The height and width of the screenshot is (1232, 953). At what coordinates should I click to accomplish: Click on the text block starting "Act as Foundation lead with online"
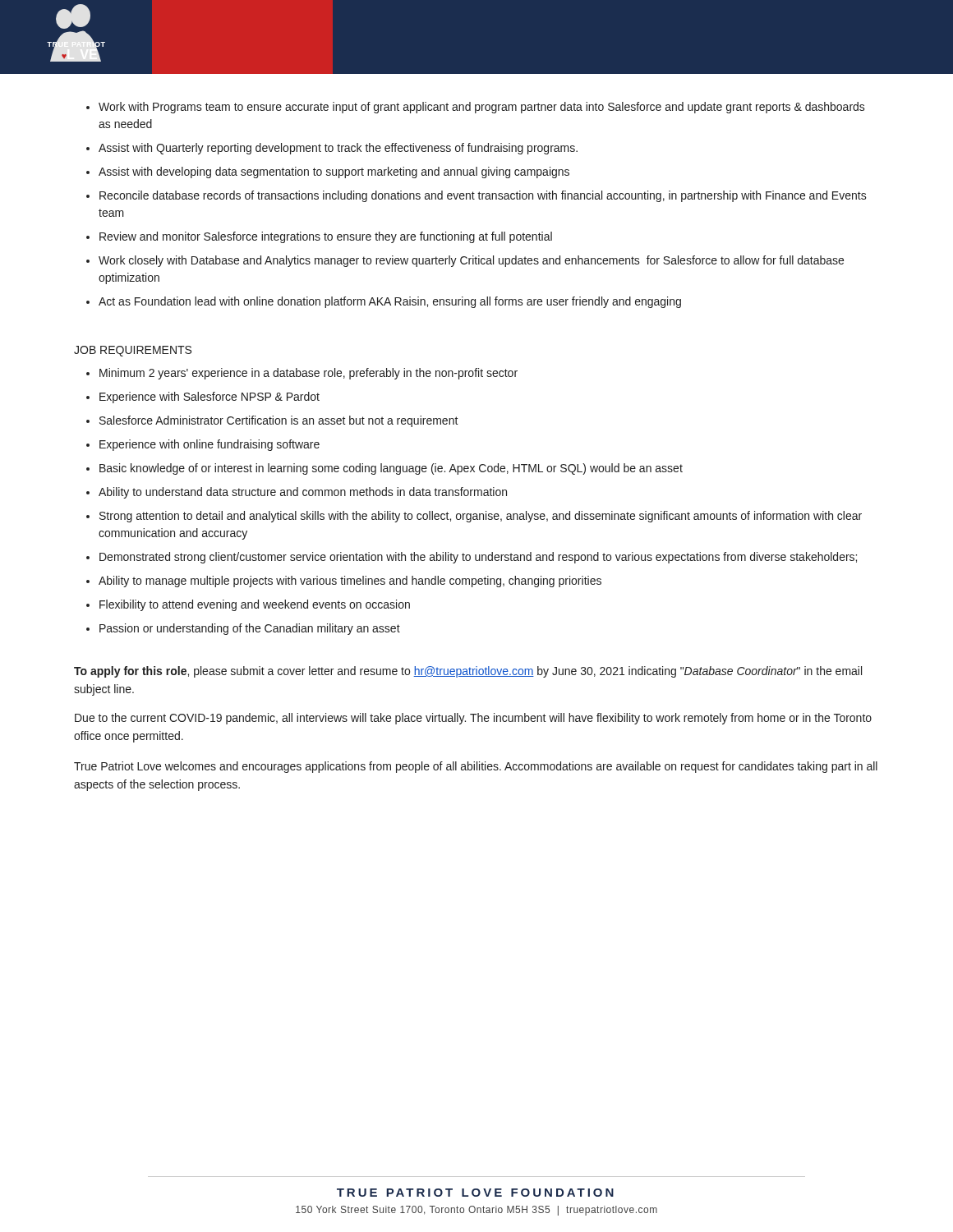pyautogui.click(x=390, y=301)
